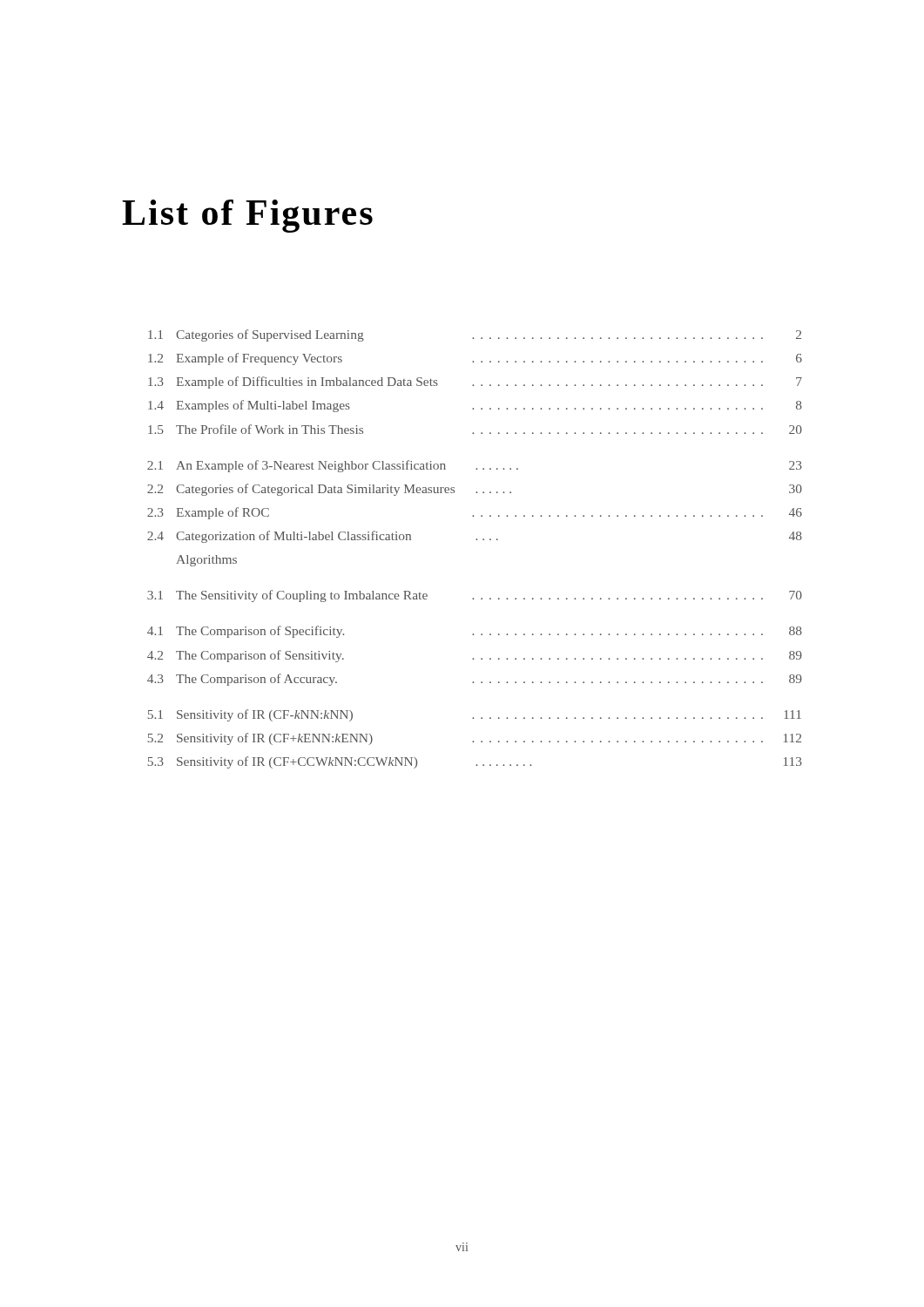Screen dimensions: 1307x924
Task: Where is the passage that starts "5 The Profile of"?
Action: coord(462,429)
